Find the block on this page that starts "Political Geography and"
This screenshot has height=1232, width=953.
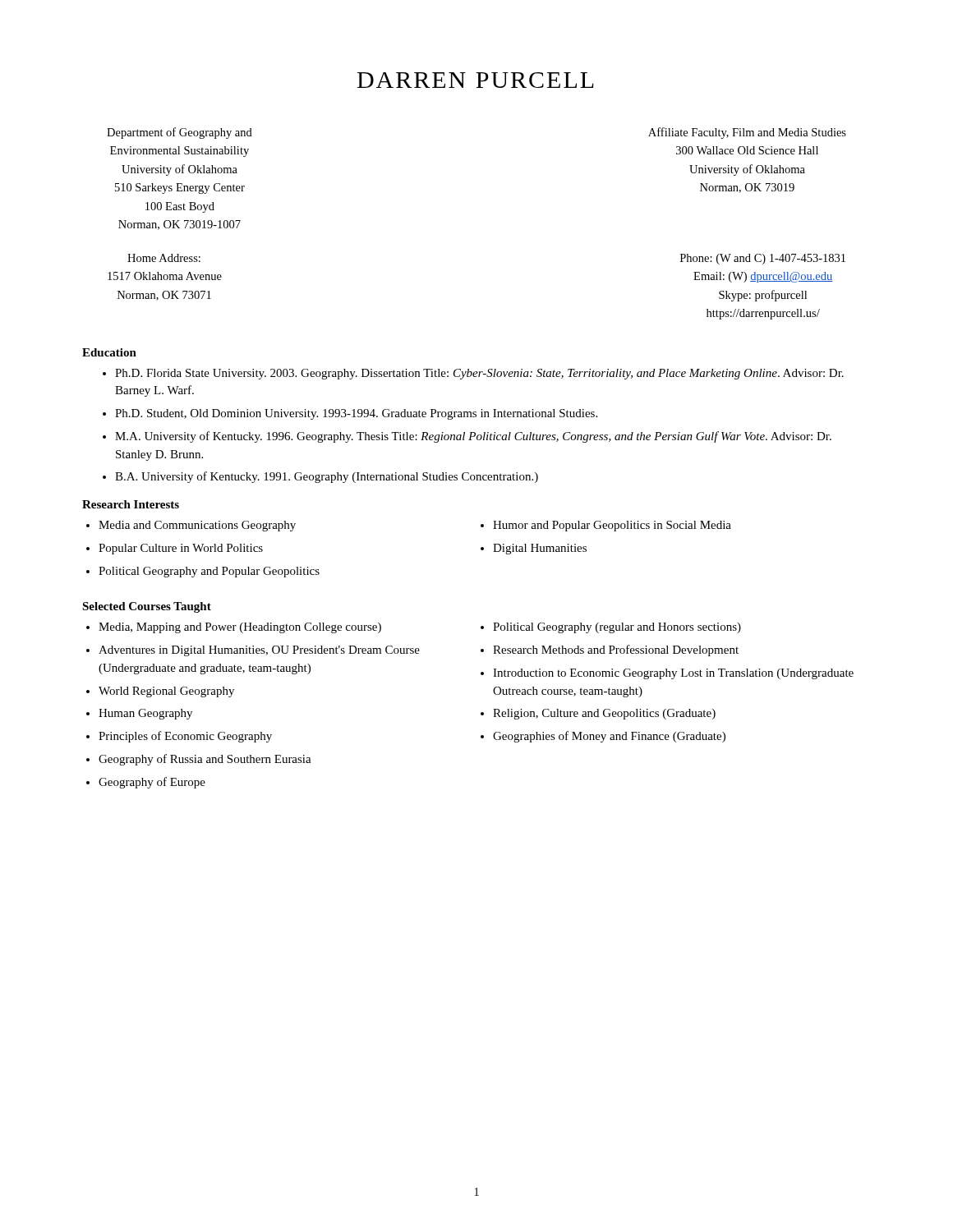point(209,571)
